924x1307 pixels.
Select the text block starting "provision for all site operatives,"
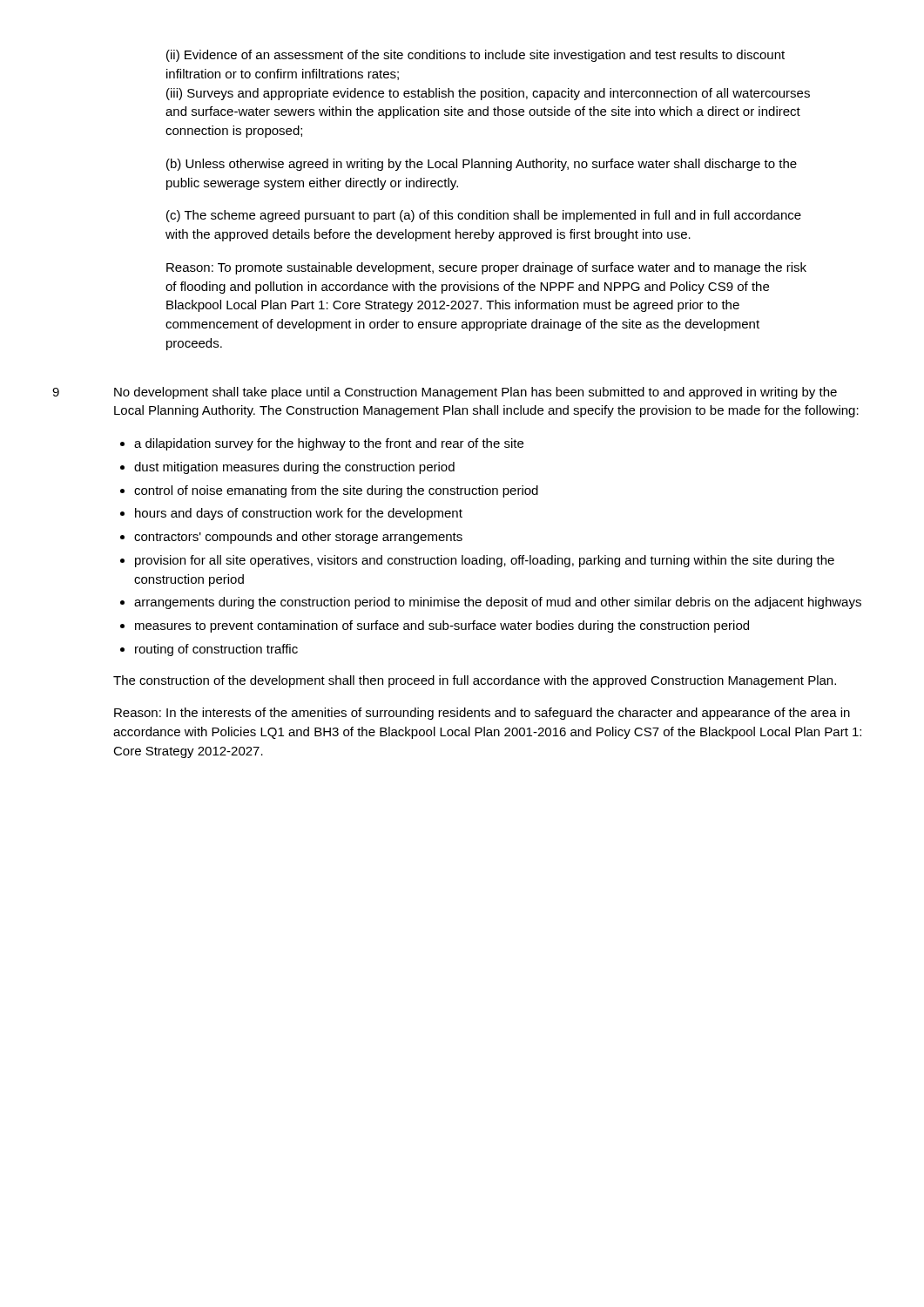pos(484,569)
